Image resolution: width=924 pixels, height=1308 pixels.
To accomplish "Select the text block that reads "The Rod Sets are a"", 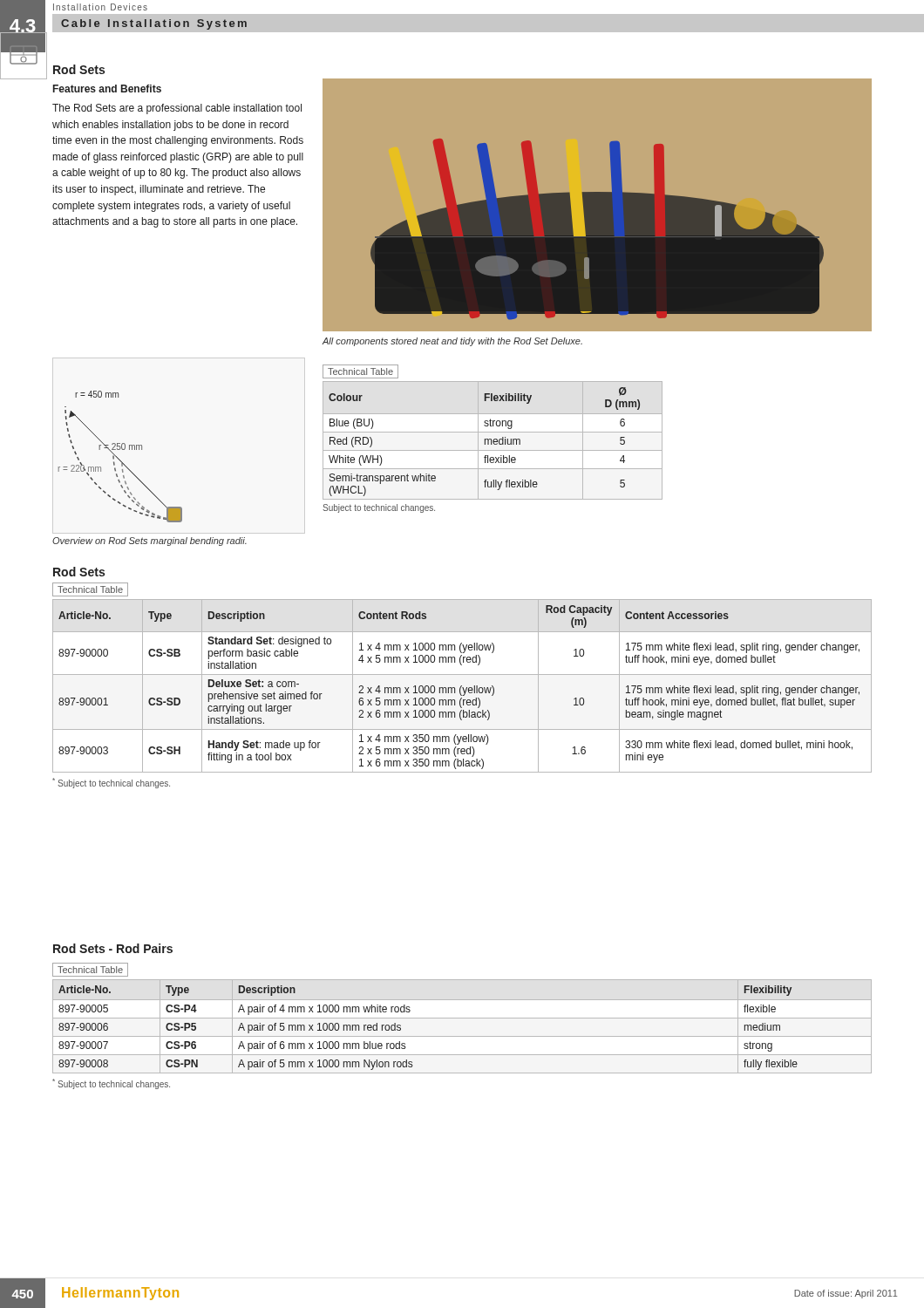I will [178, 165].
